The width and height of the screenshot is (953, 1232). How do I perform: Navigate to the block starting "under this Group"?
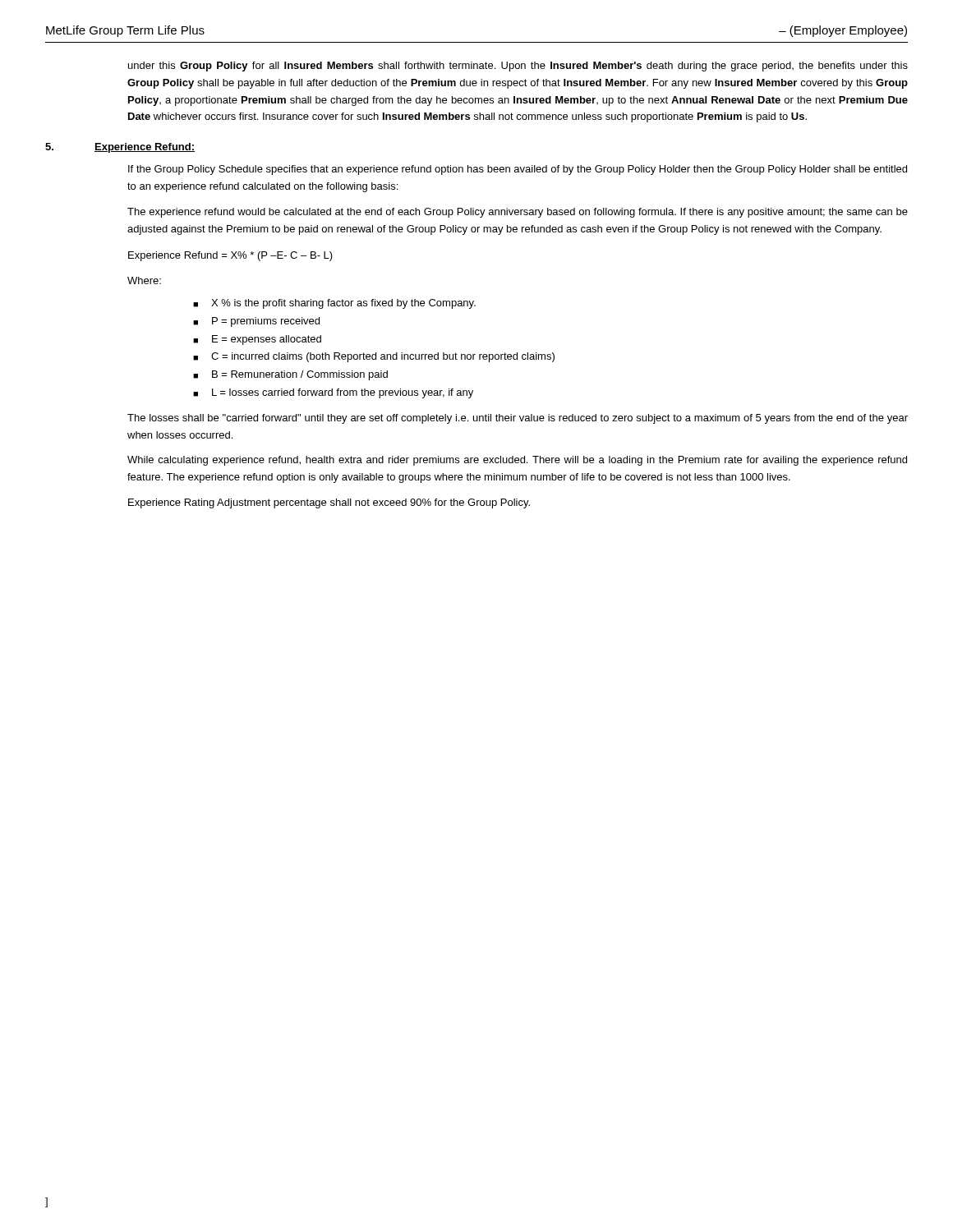pos(518,91)
